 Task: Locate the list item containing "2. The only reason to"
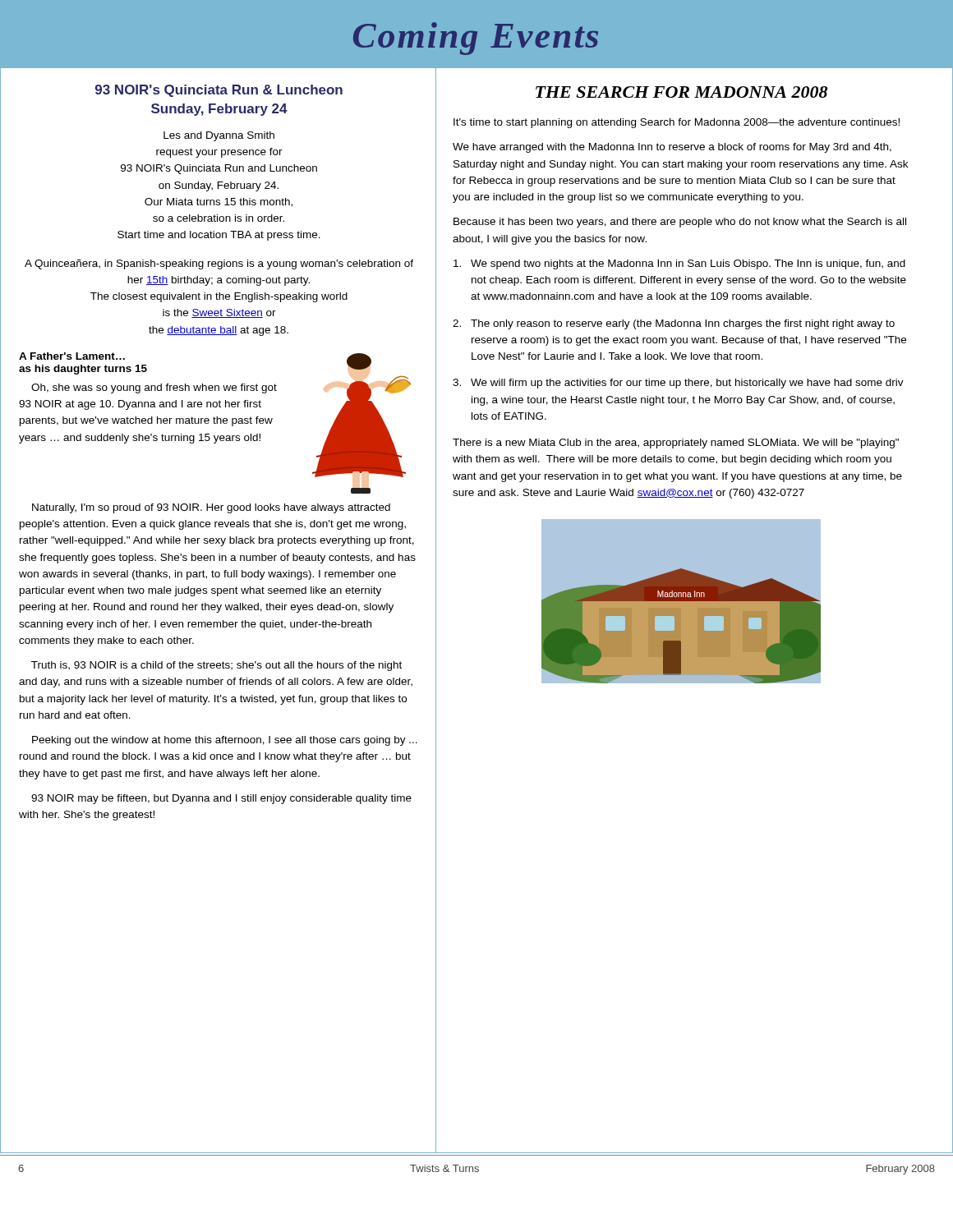681,340
